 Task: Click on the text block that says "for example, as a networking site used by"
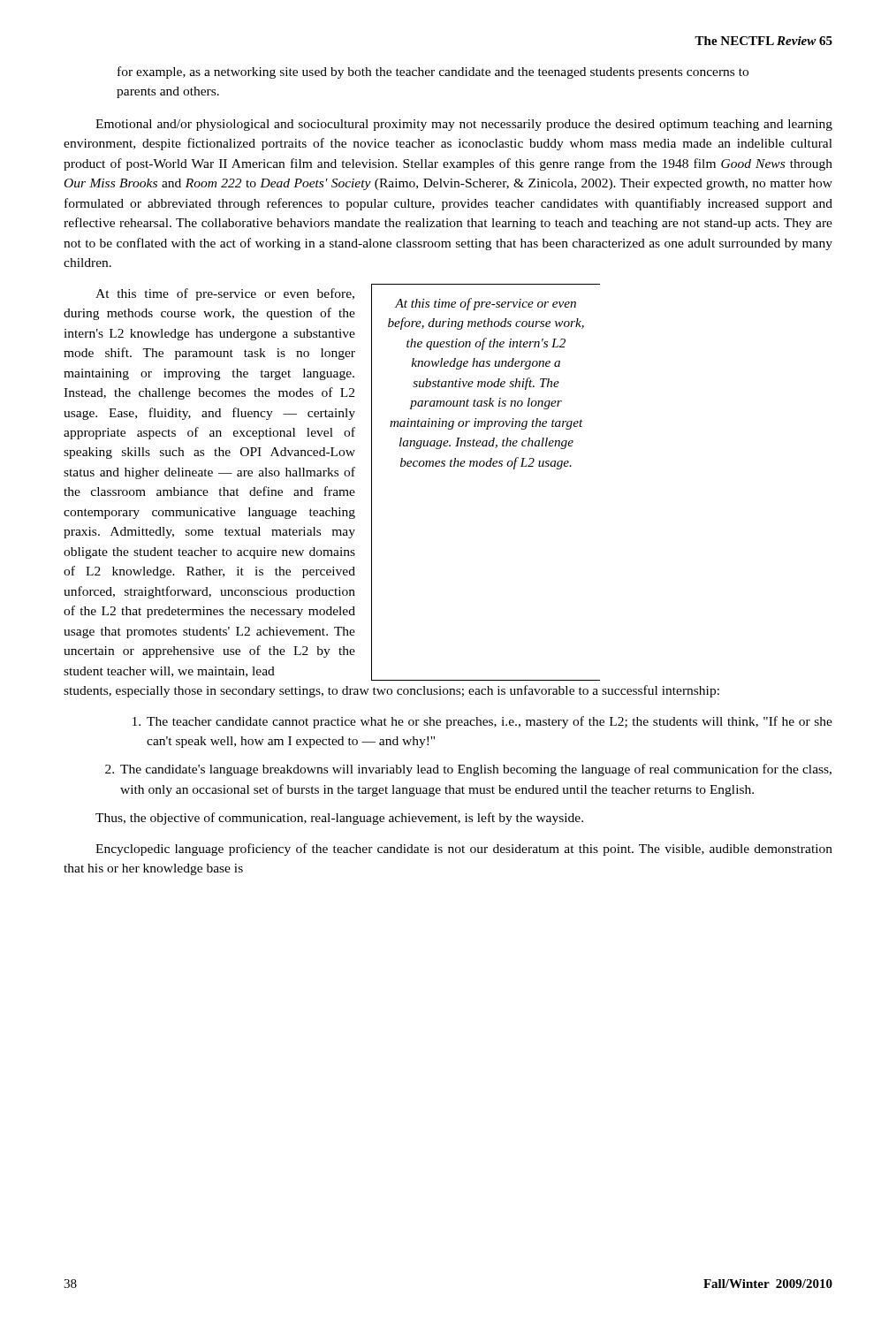(433, 81)
